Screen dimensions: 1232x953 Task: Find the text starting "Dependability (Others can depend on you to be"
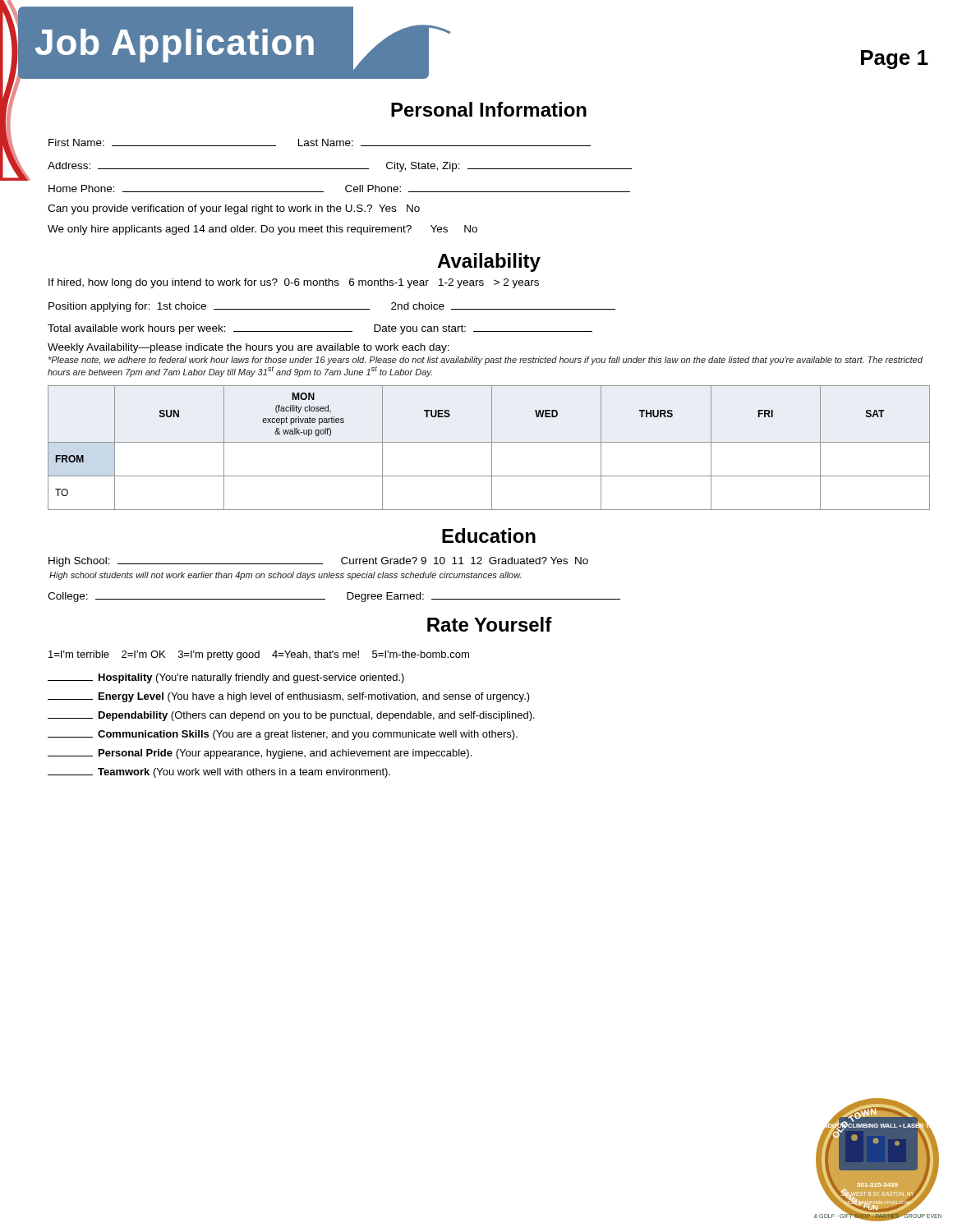[291, 713]
